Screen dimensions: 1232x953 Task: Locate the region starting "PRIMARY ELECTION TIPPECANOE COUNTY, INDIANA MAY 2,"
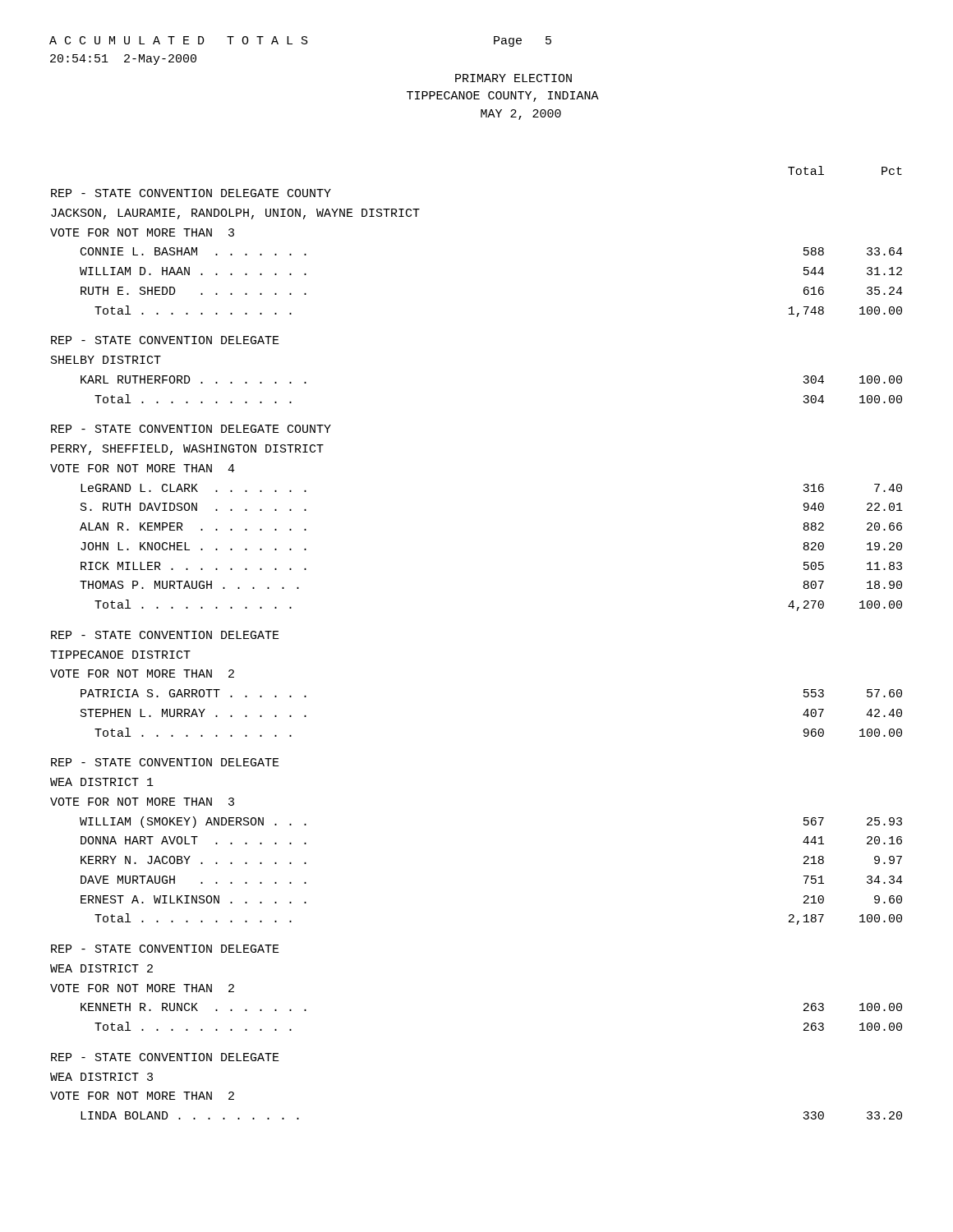(476, 97)
